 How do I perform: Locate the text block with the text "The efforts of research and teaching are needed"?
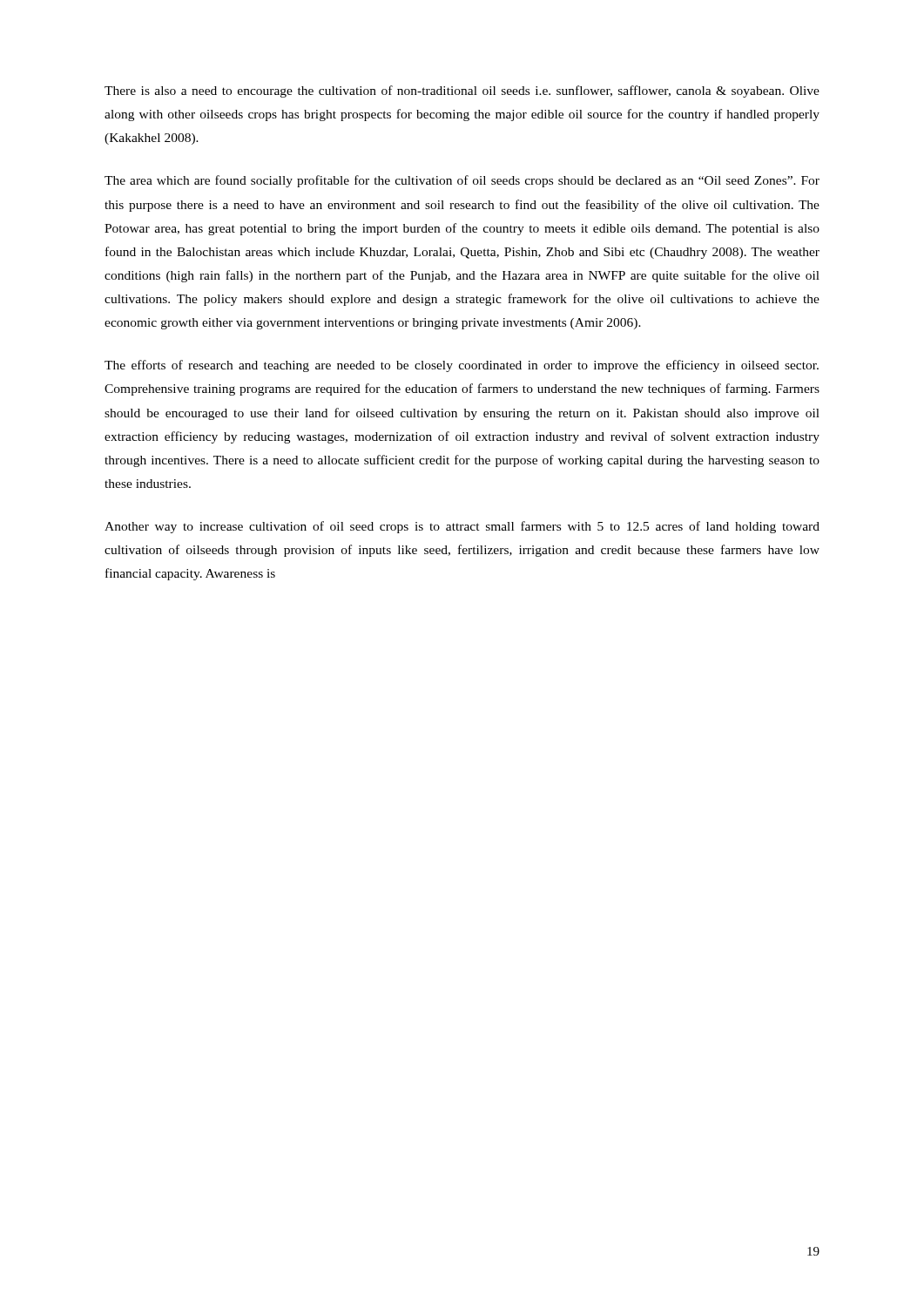pos(462,424)
